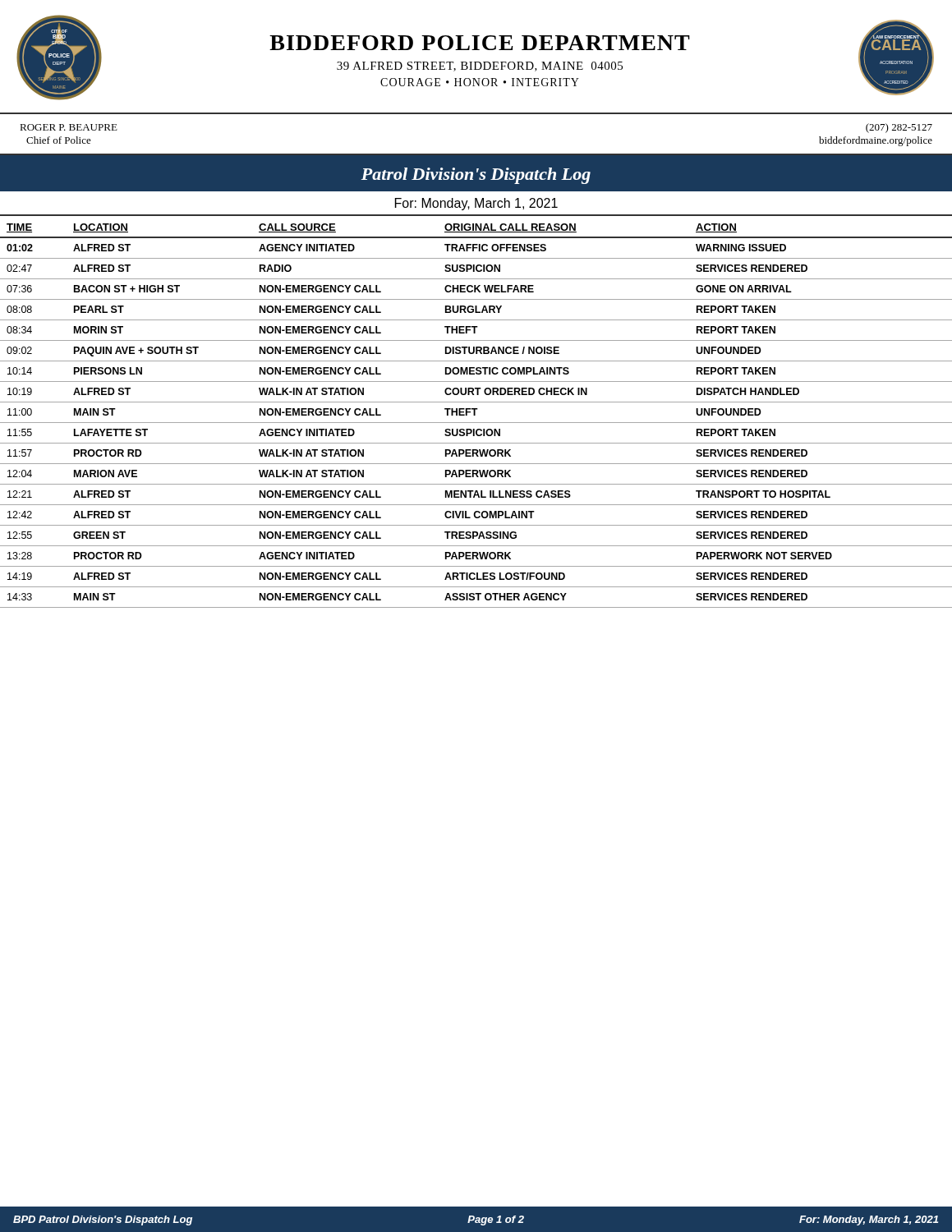Find "Patrol Division's Dispatch Log" on this page

click(476, 174)
